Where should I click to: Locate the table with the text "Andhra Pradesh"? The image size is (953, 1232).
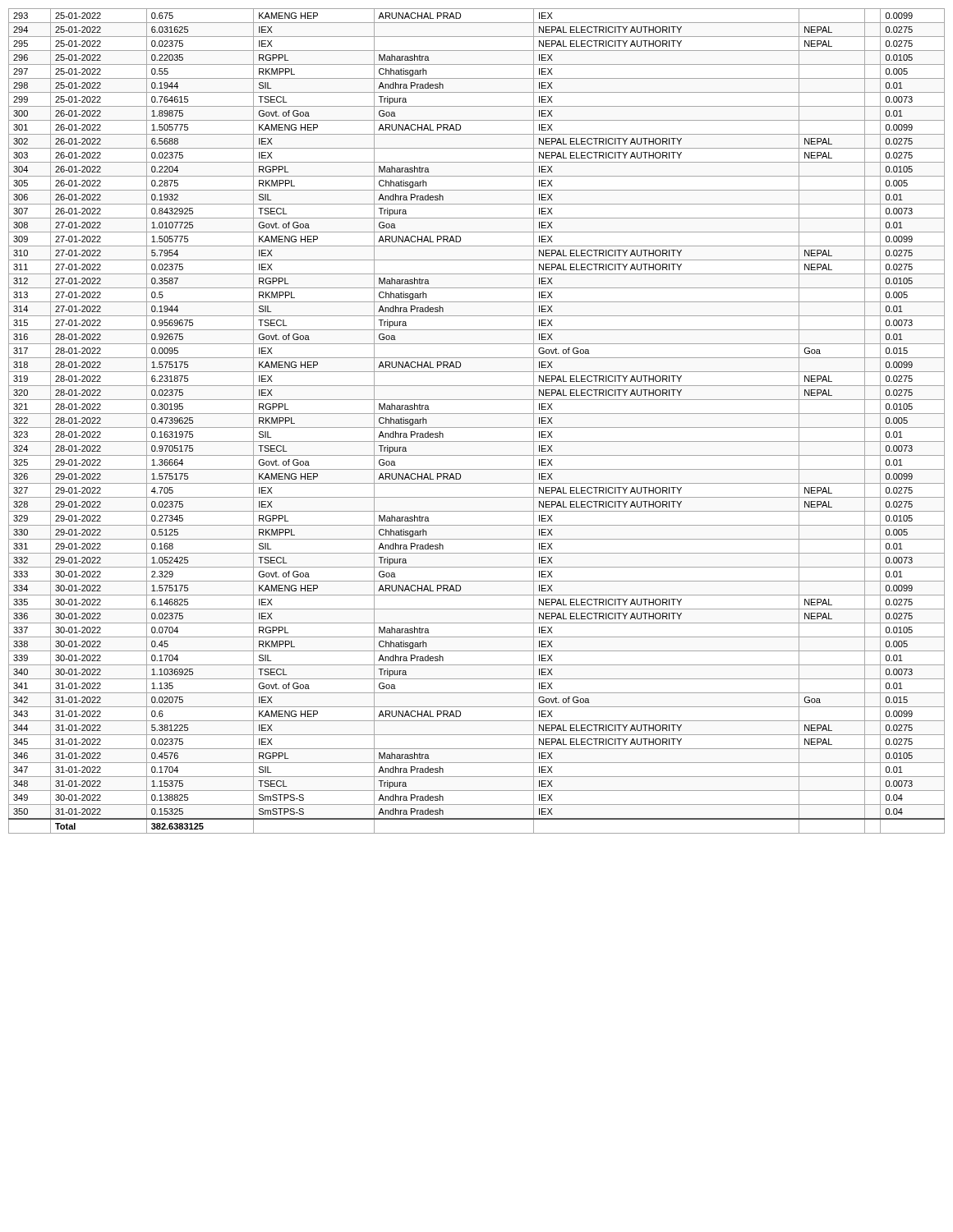click(x=476, y=421)
